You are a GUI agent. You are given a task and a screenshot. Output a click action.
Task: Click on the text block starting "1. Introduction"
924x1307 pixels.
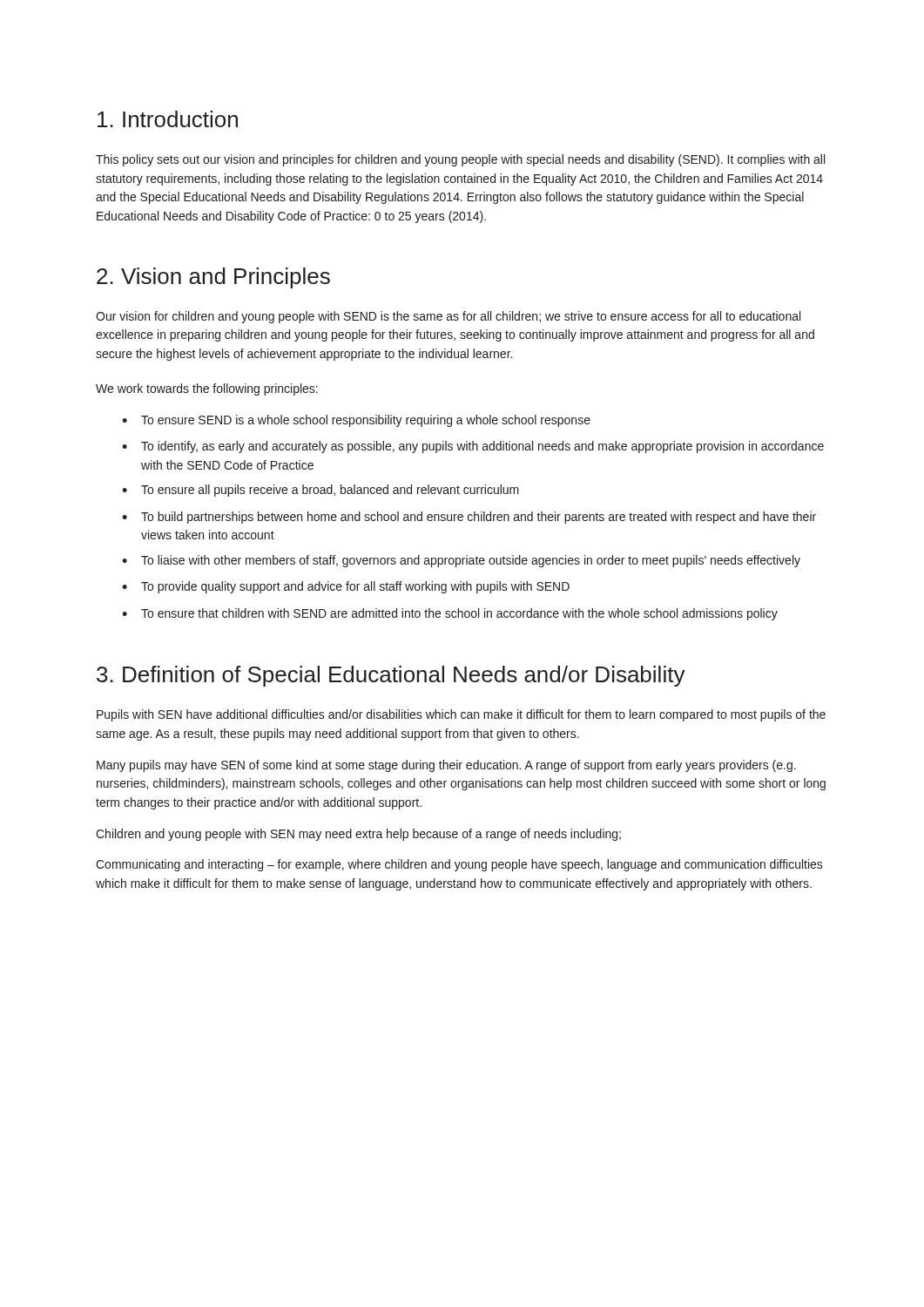pos(168,119)
